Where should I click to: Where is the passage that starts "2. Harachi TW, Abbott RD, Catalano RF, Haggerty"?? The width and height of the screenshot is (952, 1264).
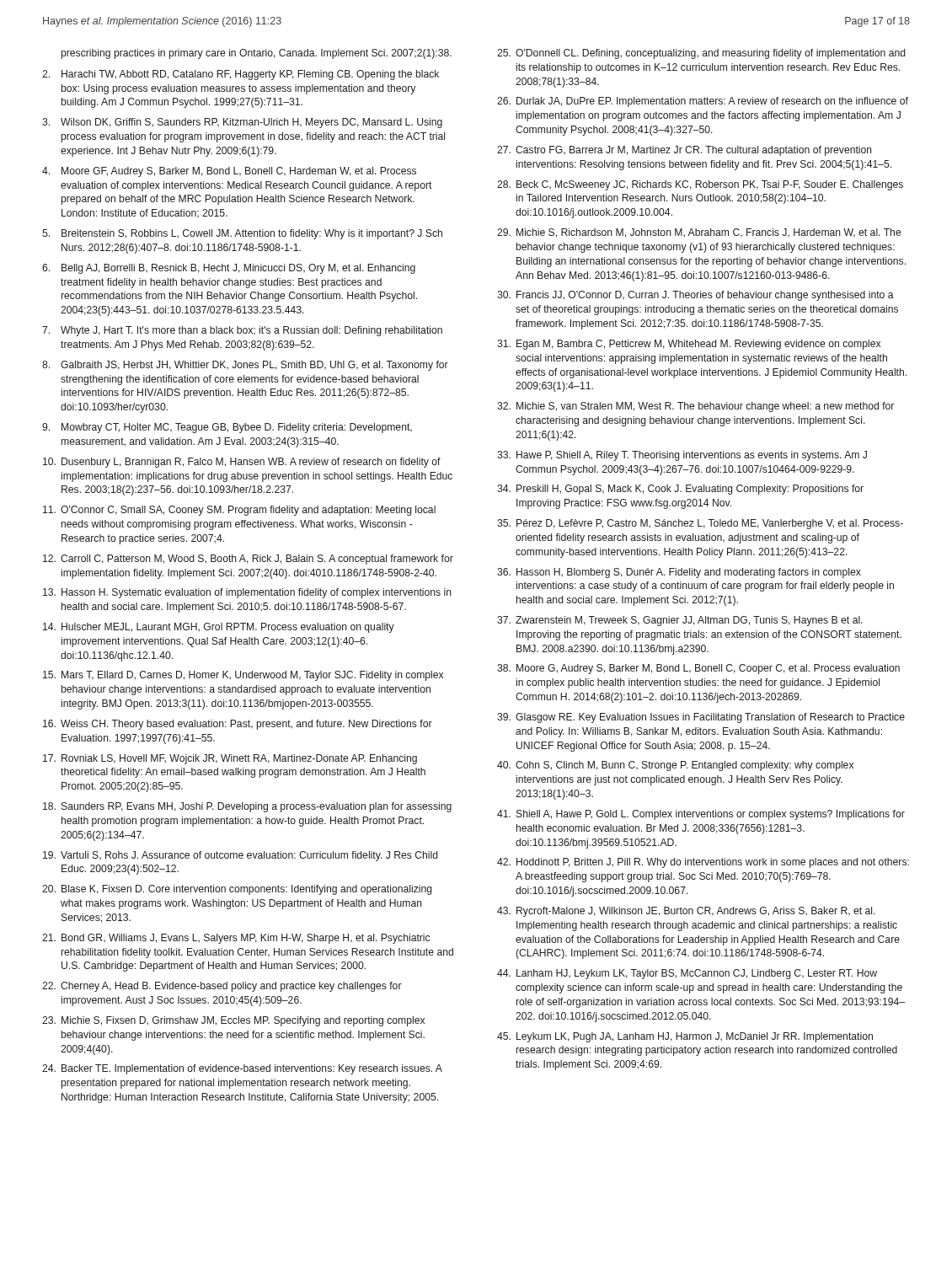249,89
